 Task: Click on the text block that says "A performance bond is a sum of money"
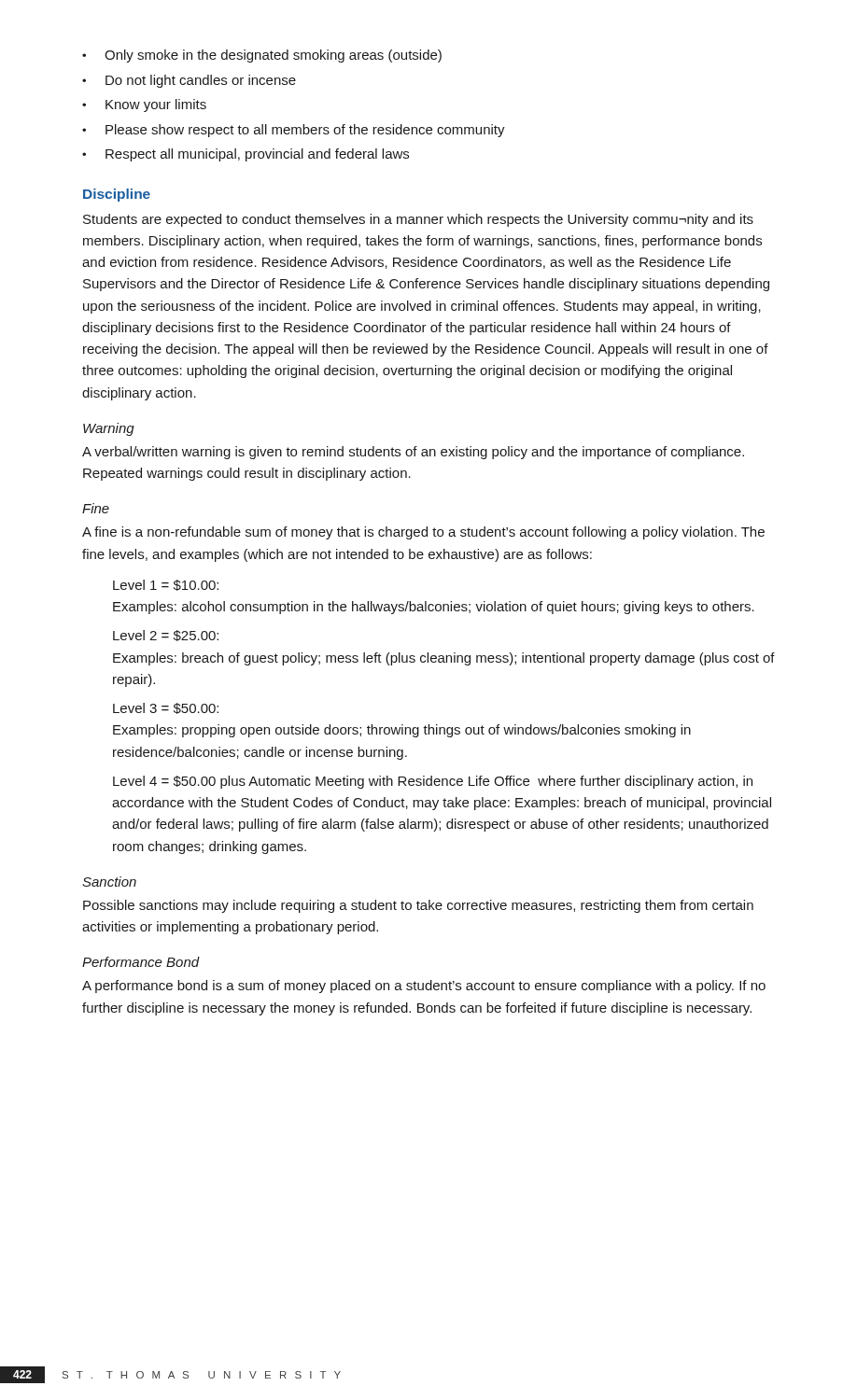(x=424, y=996)
